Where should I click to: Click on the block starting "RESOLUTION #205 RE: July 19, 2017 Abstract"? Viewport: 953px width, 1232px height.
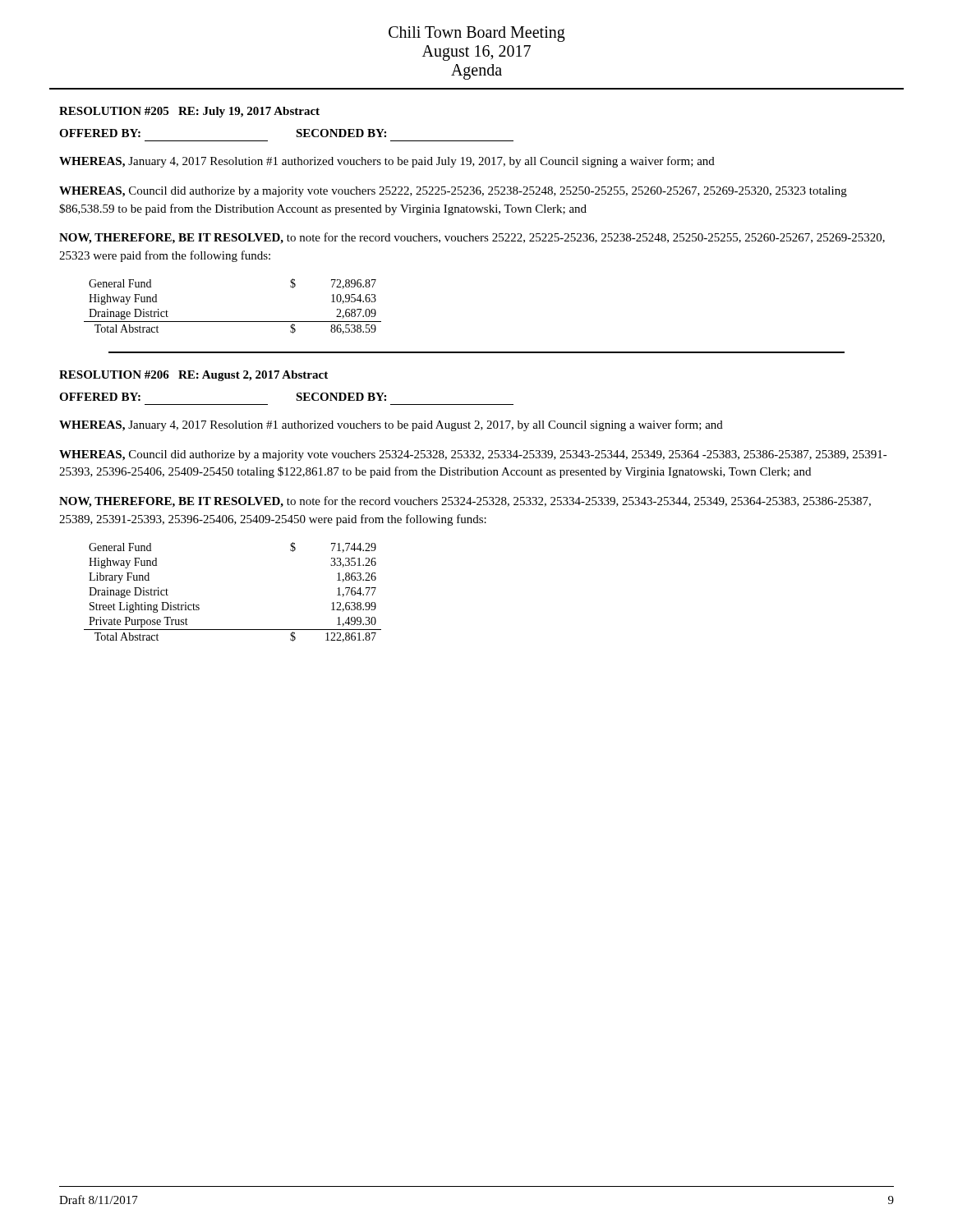189,111
